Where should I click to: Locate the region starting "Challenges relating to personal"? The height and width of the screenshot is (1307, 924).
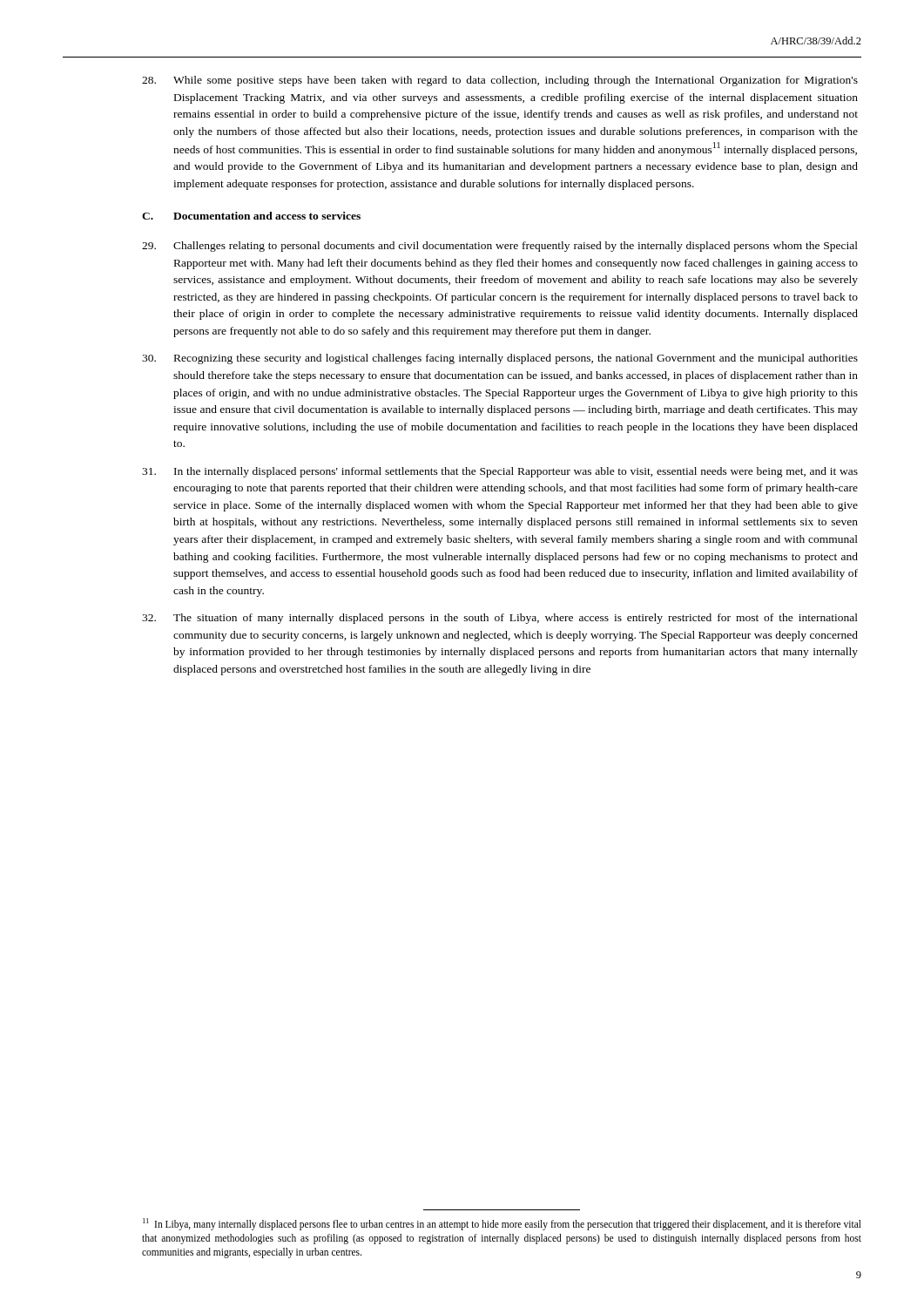(500, 288)
